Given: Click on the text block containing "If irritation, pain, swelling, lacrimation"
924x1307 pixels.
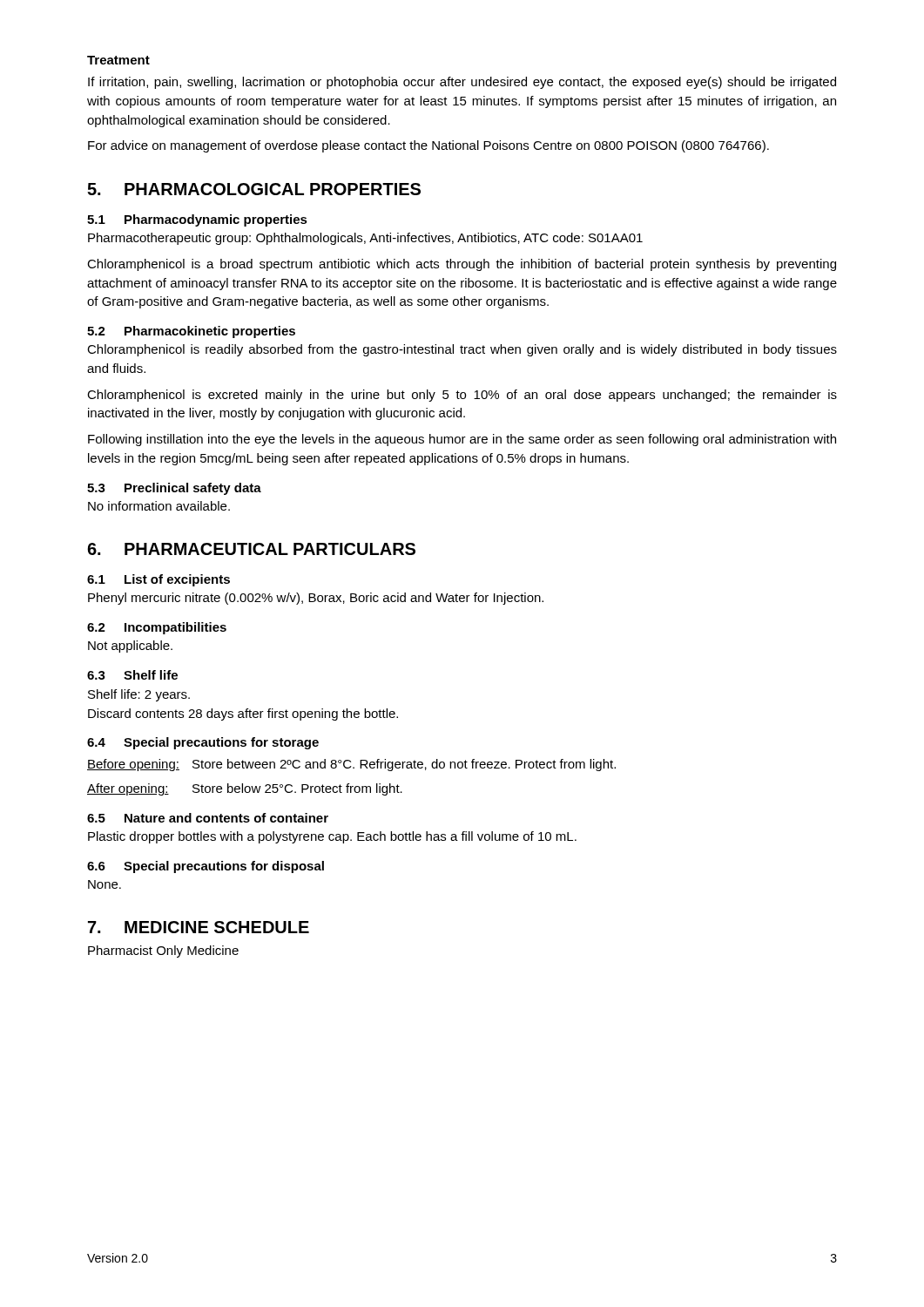Looking at the screenshot, I should pos(462,101).
